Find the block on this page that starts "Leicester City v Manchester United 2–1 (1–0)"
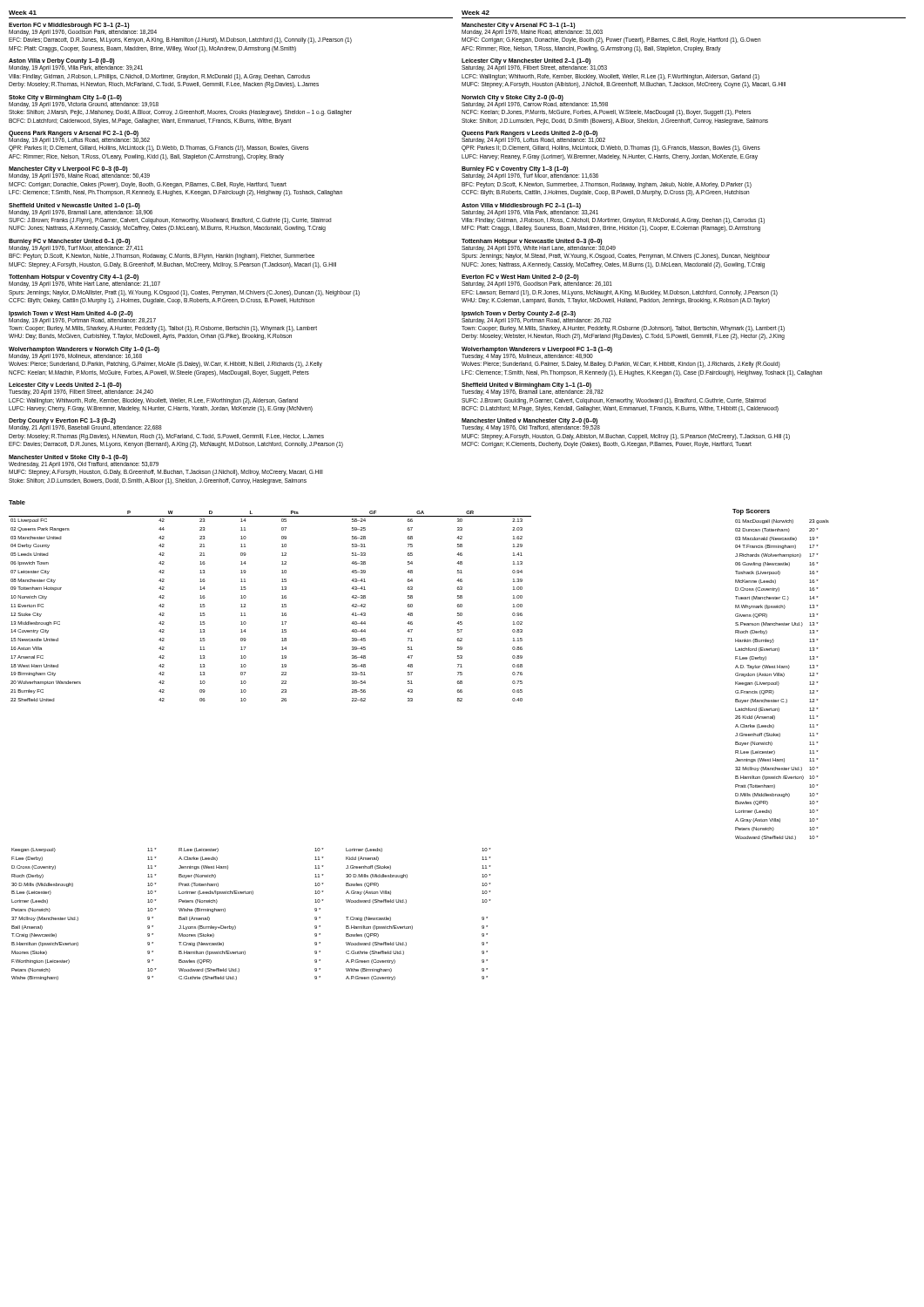The image size is (924, 1307). pyautogui.click(x=684, y=73)
